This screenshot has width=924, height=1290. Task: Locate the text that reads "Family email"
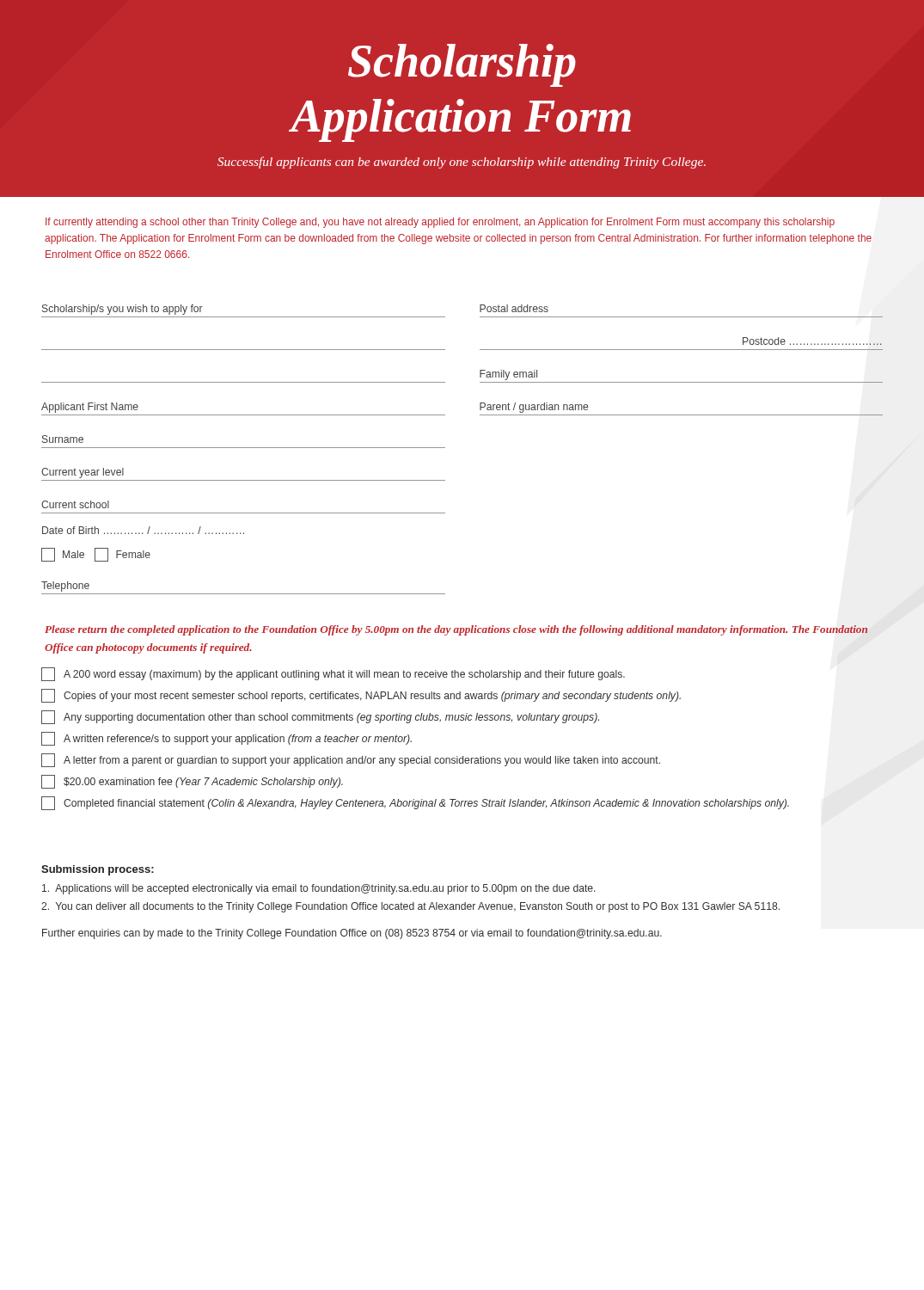coord(509,374)
